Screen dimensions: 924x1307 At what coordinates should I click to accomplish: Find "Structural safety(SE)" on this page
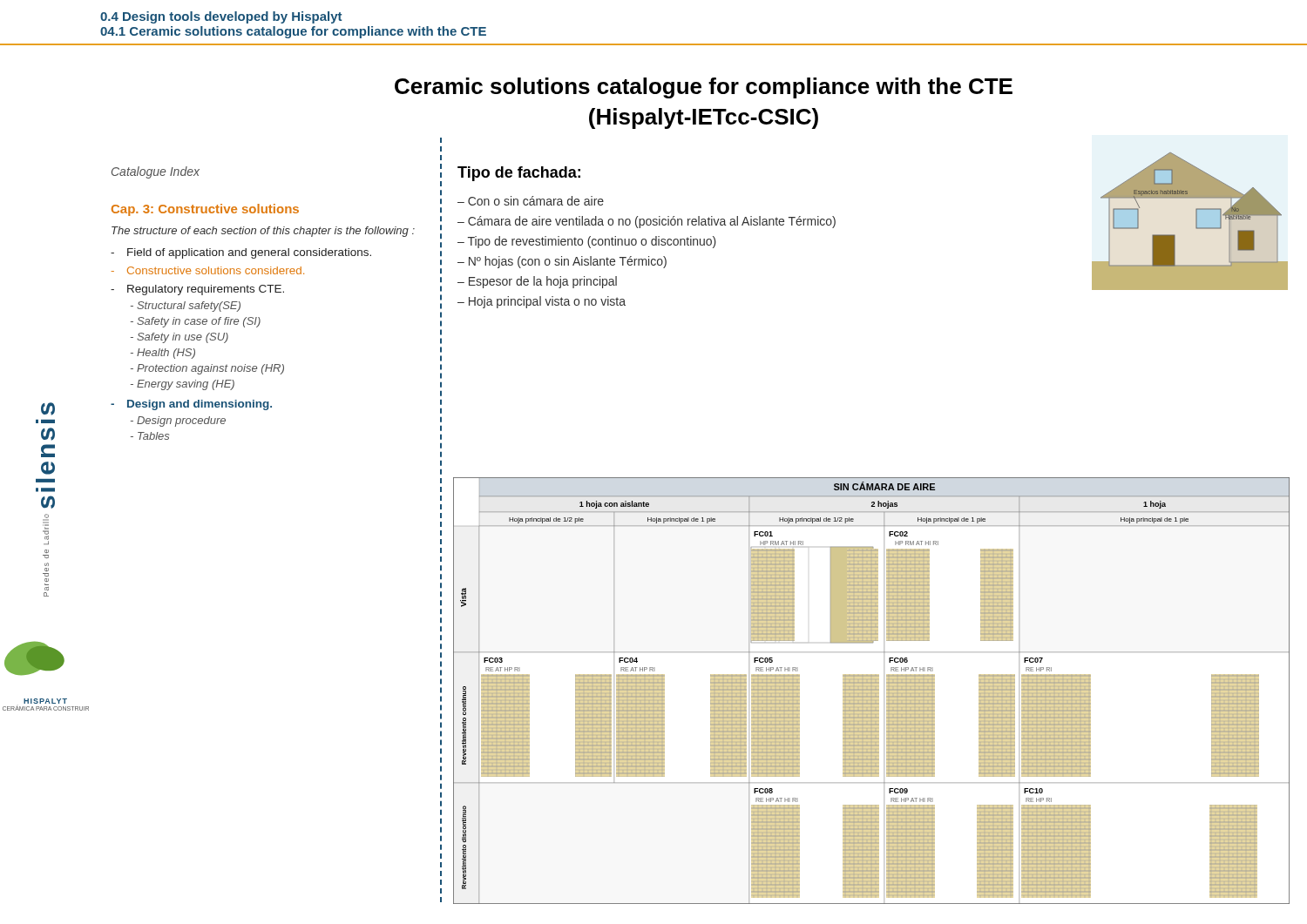pos(186,305)
